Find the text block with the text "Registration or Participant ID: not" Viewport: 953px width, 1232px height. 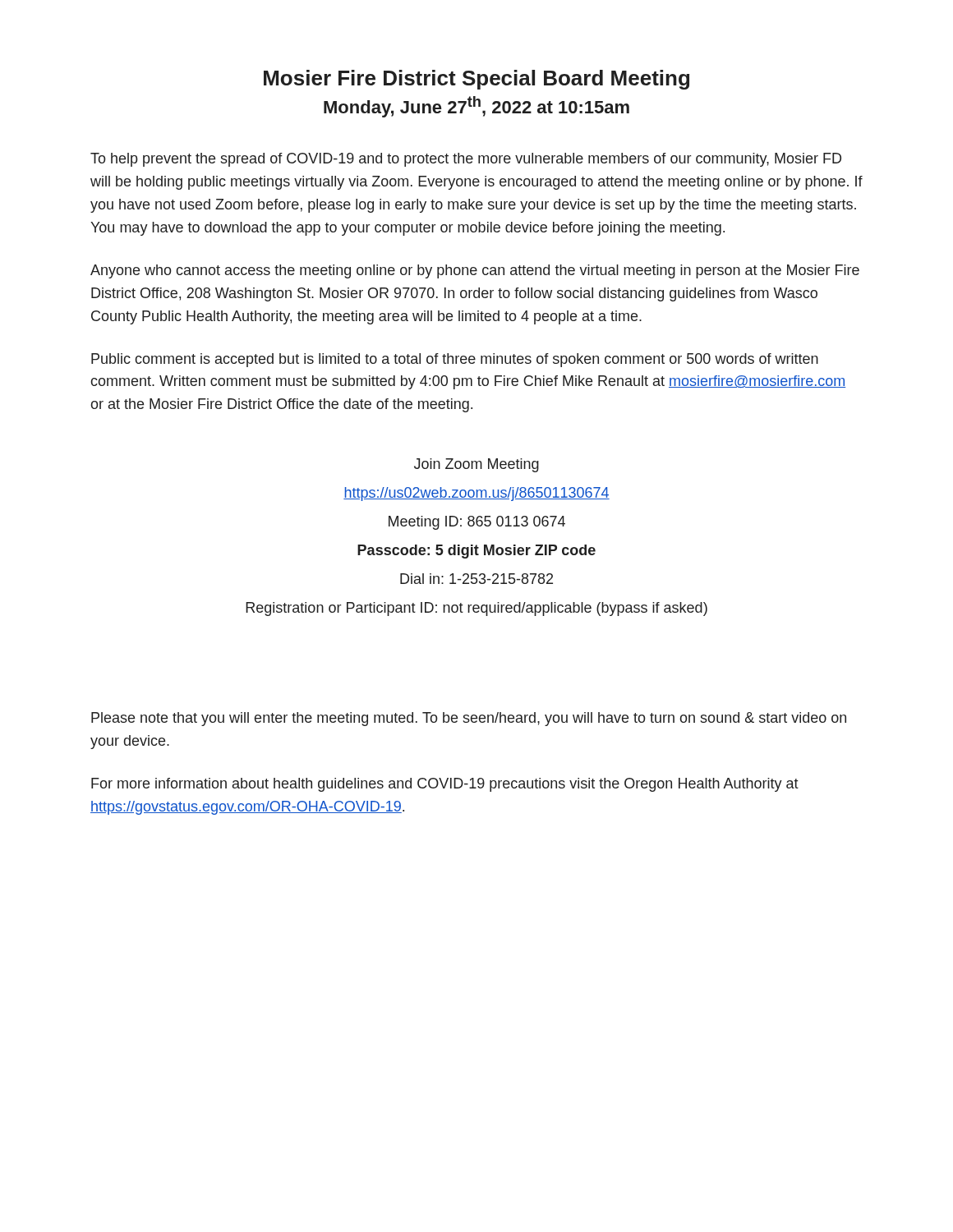pos(476,608)
